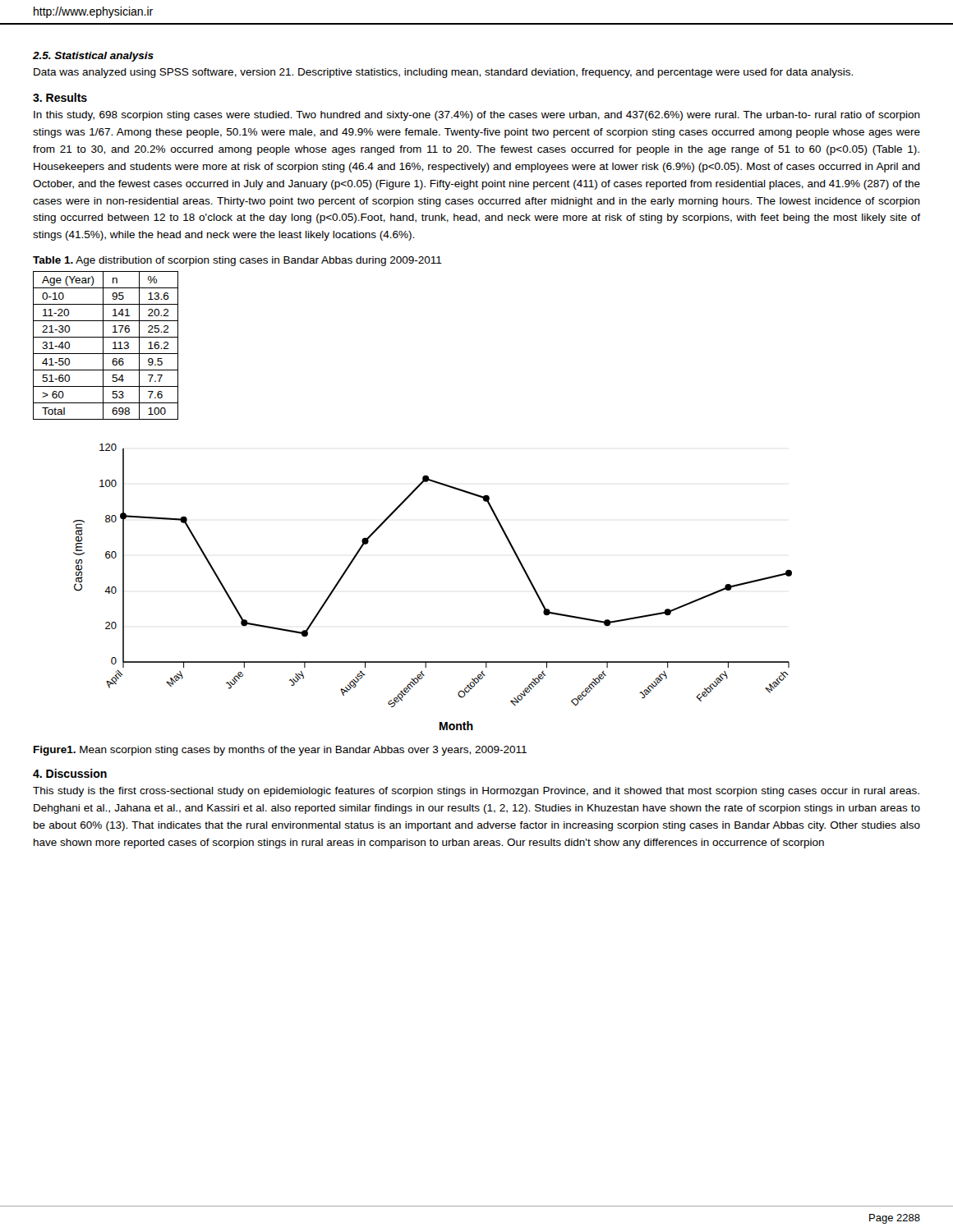
Task: Point to the passage starting "Data was analyzed using SPSS"
Action: point(443,72)
